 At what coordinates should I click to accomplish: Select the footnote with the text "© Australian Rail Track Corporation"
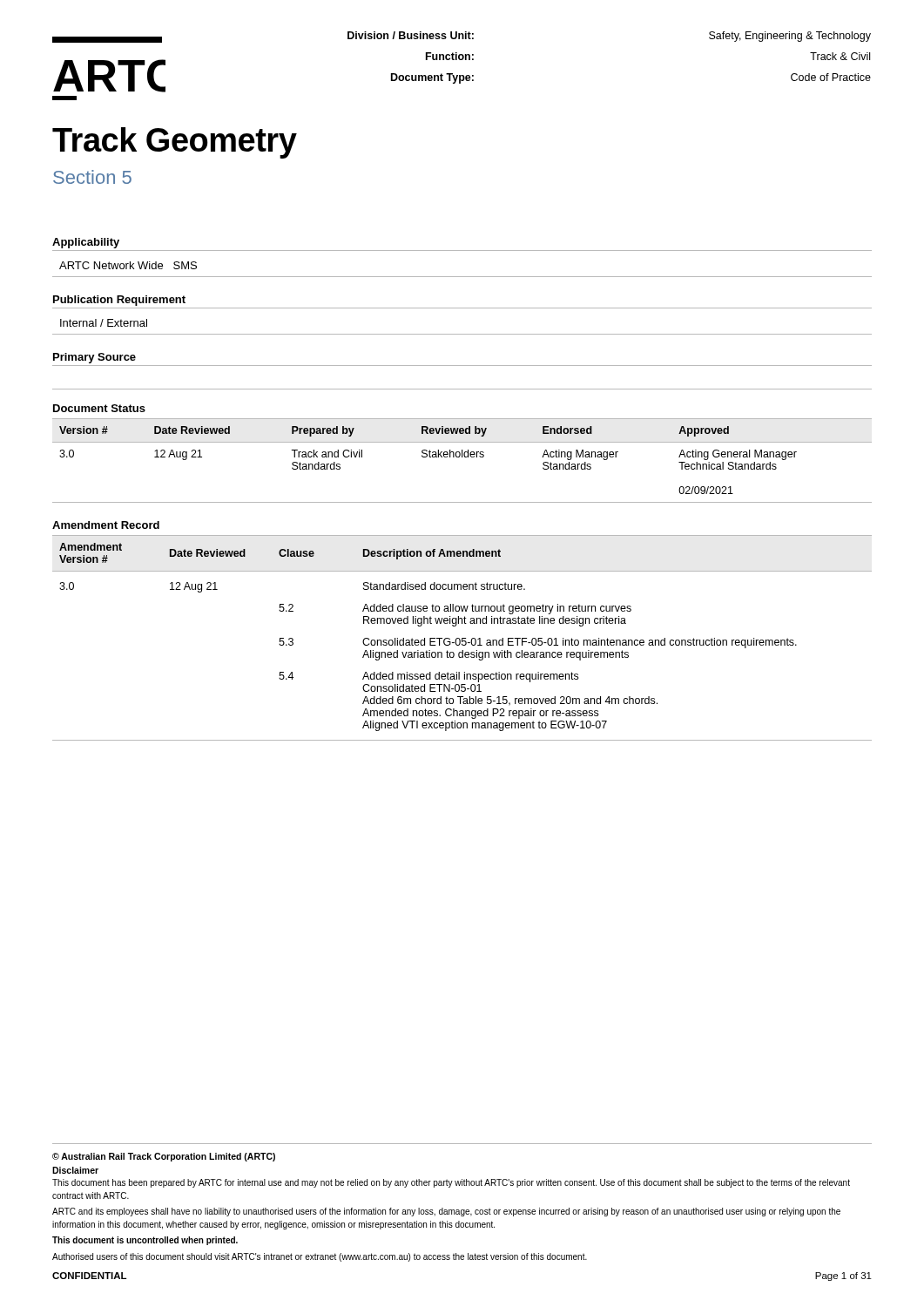click(462, 1207)
